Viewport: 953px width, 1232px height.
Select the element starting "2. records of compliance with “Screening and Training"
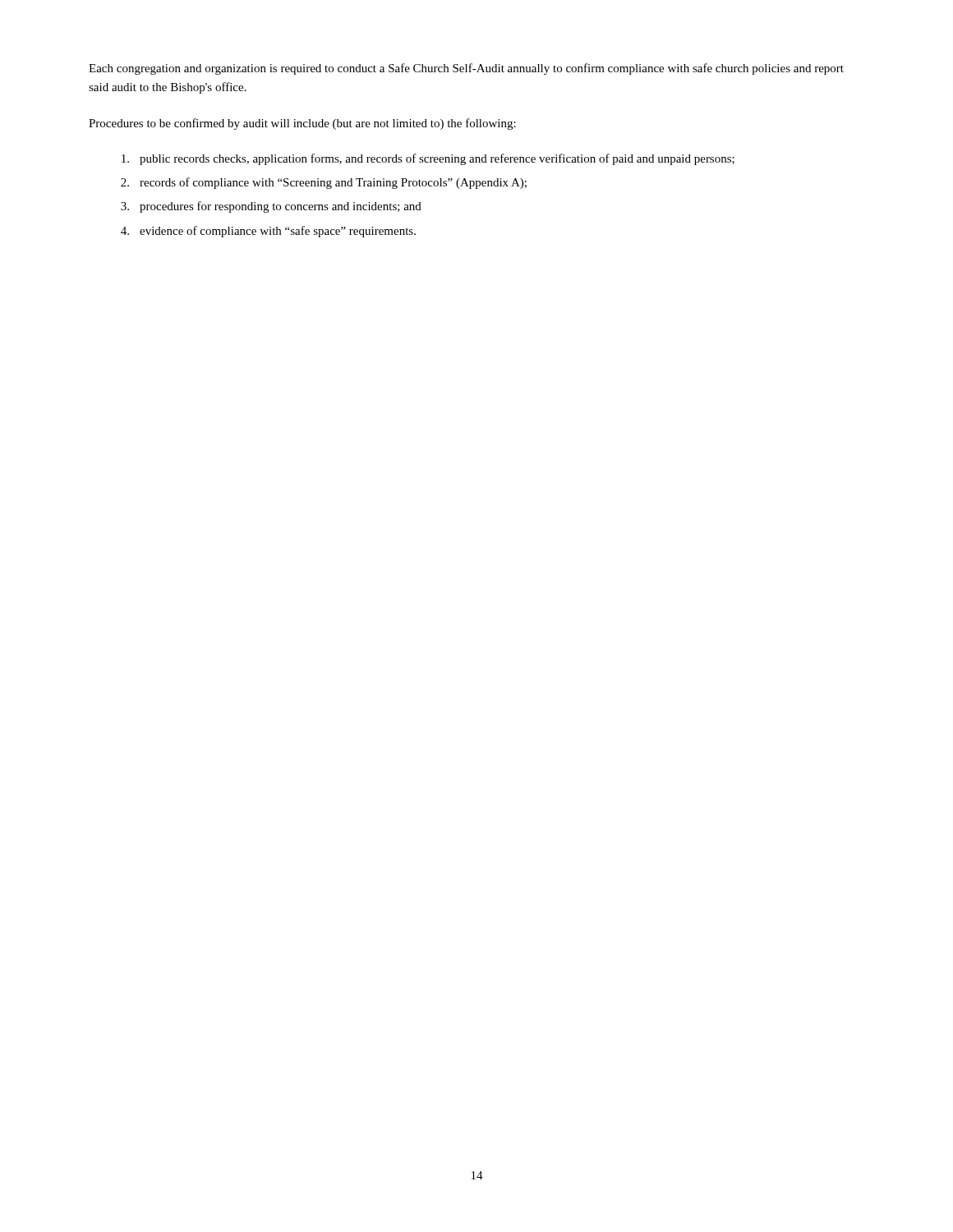[x=485, y=183]
